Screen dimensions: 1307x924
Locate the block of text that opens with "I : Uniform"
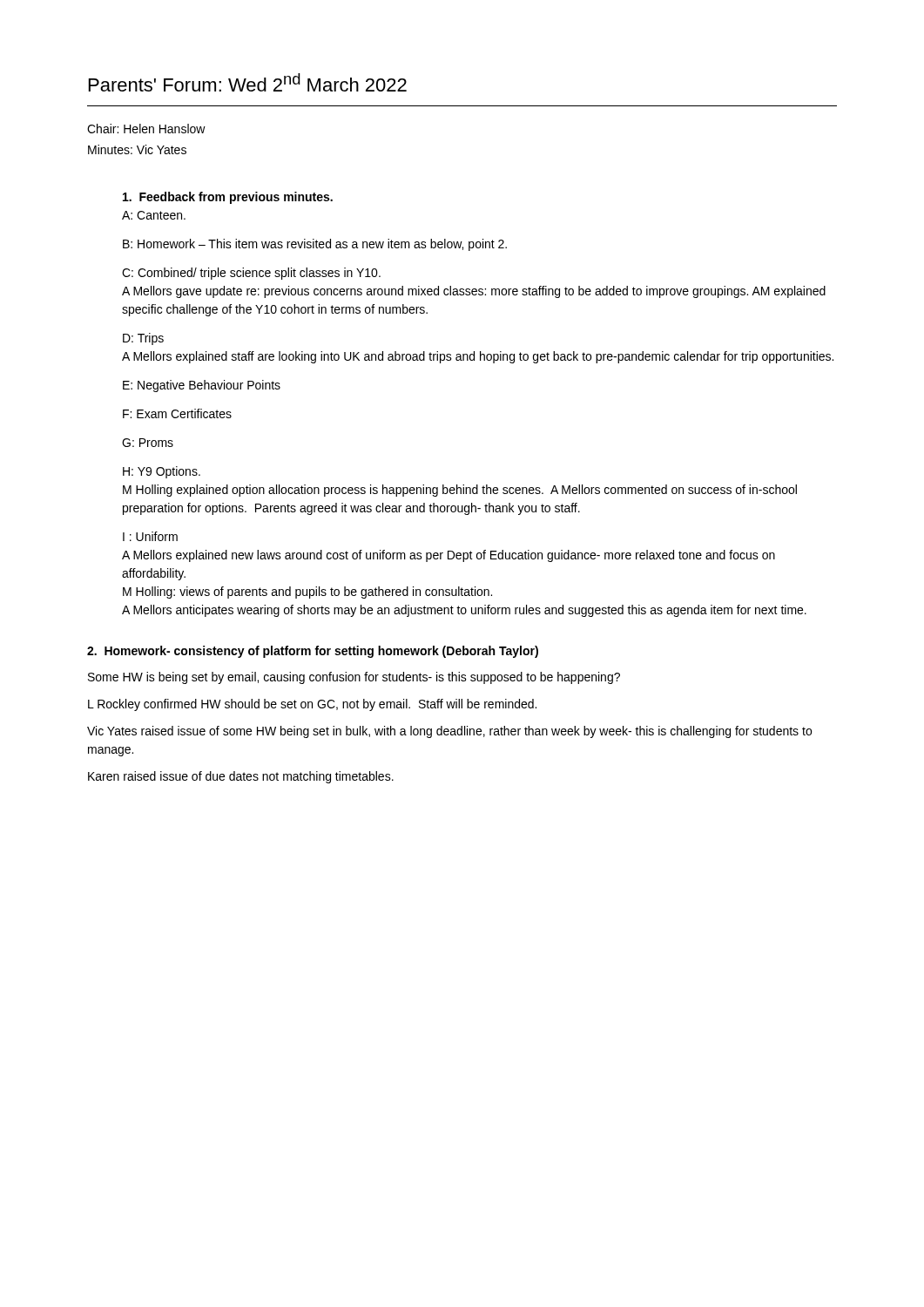(150, 536)
